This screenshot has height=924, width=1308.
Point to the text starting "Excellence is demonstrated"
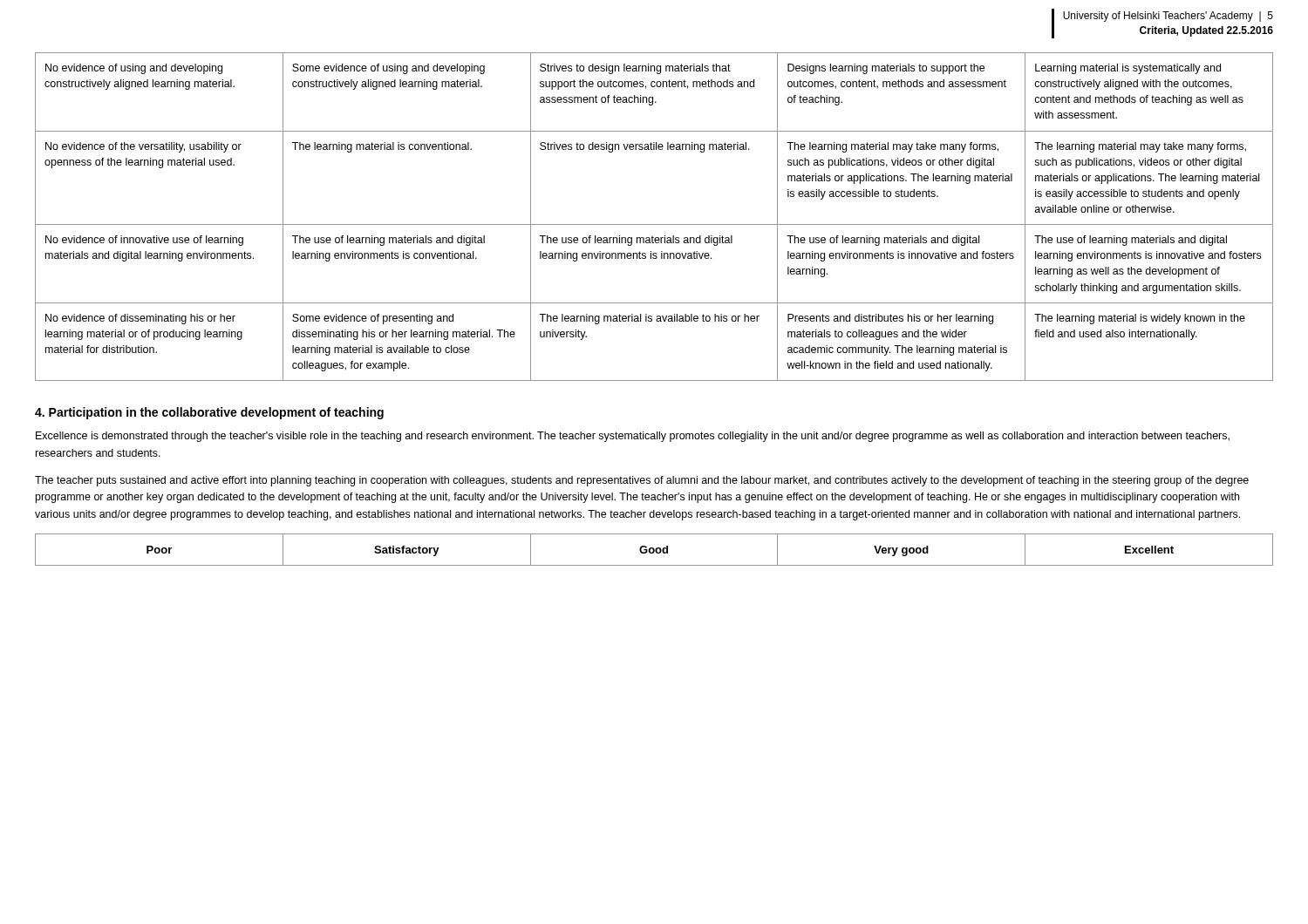pyautogui.click(x=633, y=444)
